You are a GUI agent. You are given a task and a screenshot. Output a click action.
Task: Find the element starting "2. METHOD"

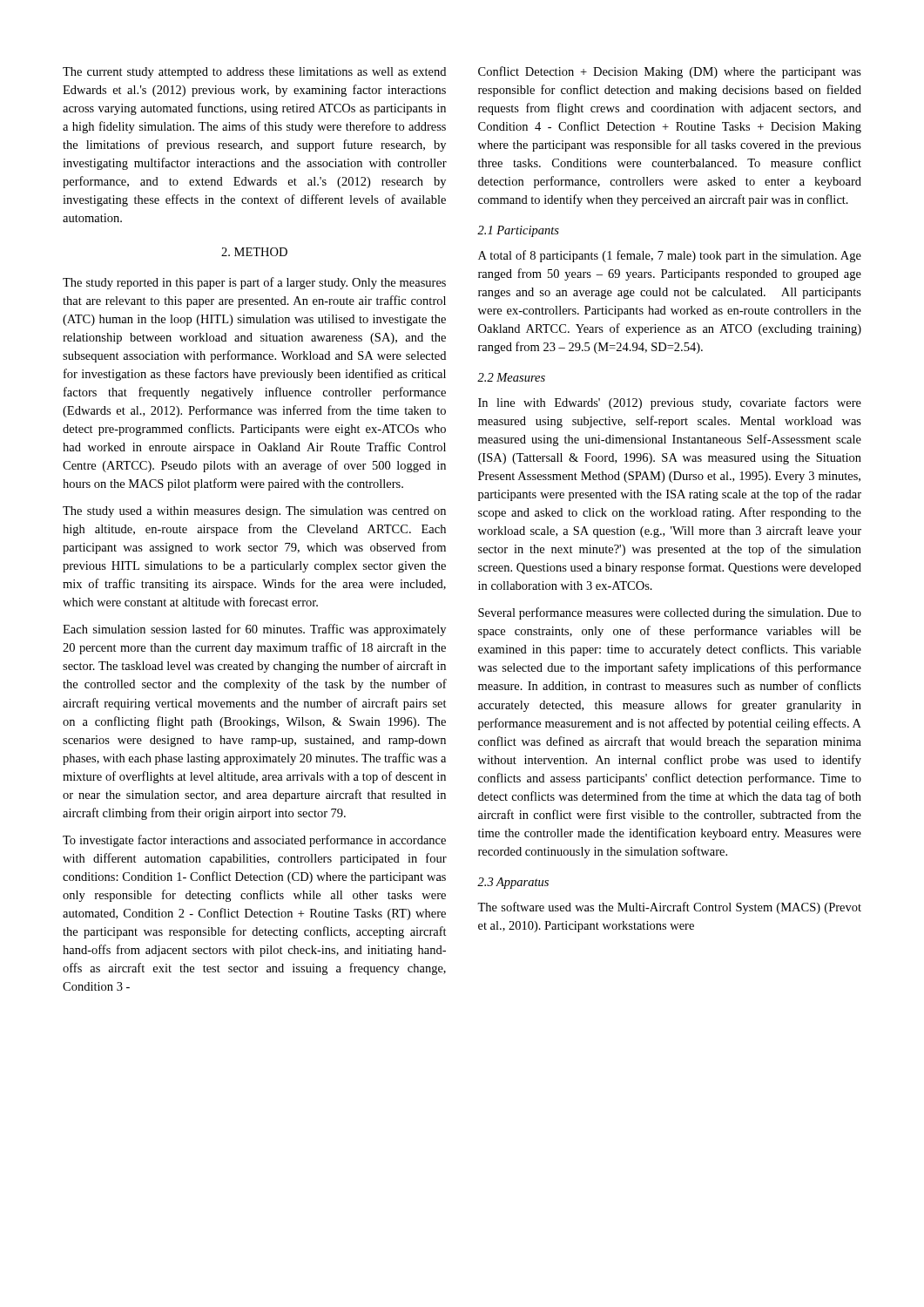(x=255, y=252)
